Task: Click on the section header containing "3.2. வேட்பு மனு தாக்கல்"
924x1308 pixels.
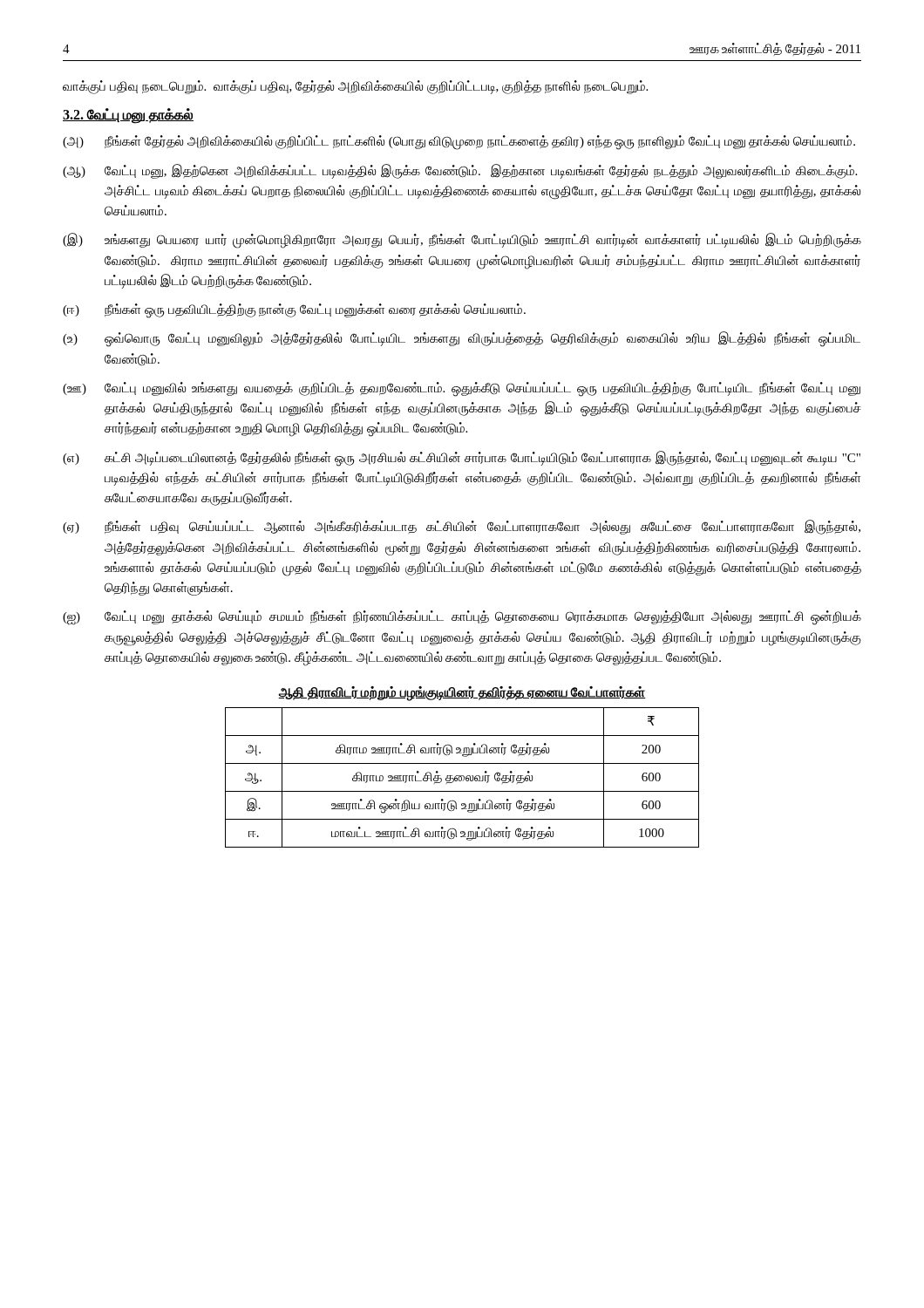Action: [128, 115]
